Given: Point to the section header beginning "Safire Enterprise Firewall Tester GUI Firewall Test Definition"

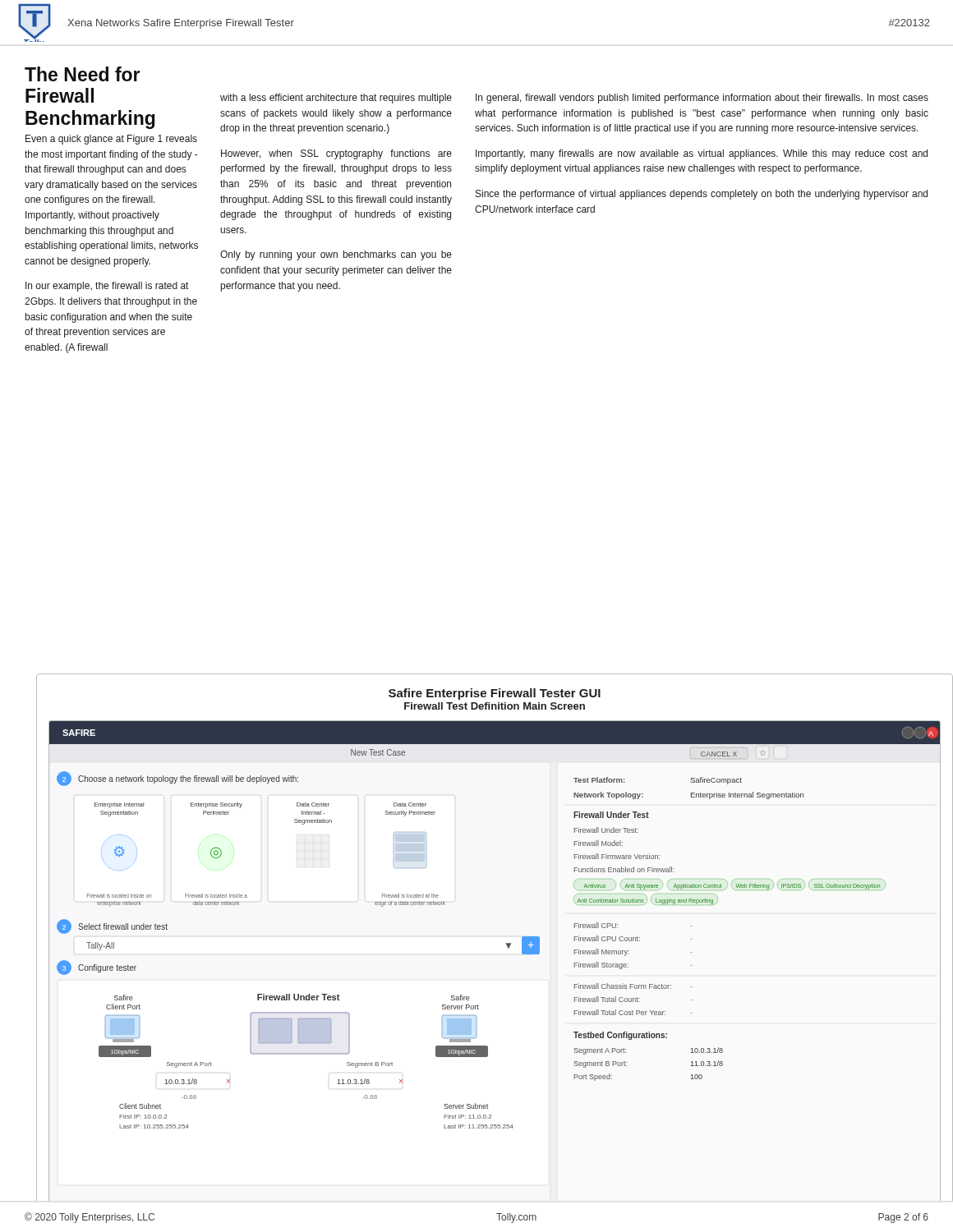Looking at the screenshot, I should point(495,699).
